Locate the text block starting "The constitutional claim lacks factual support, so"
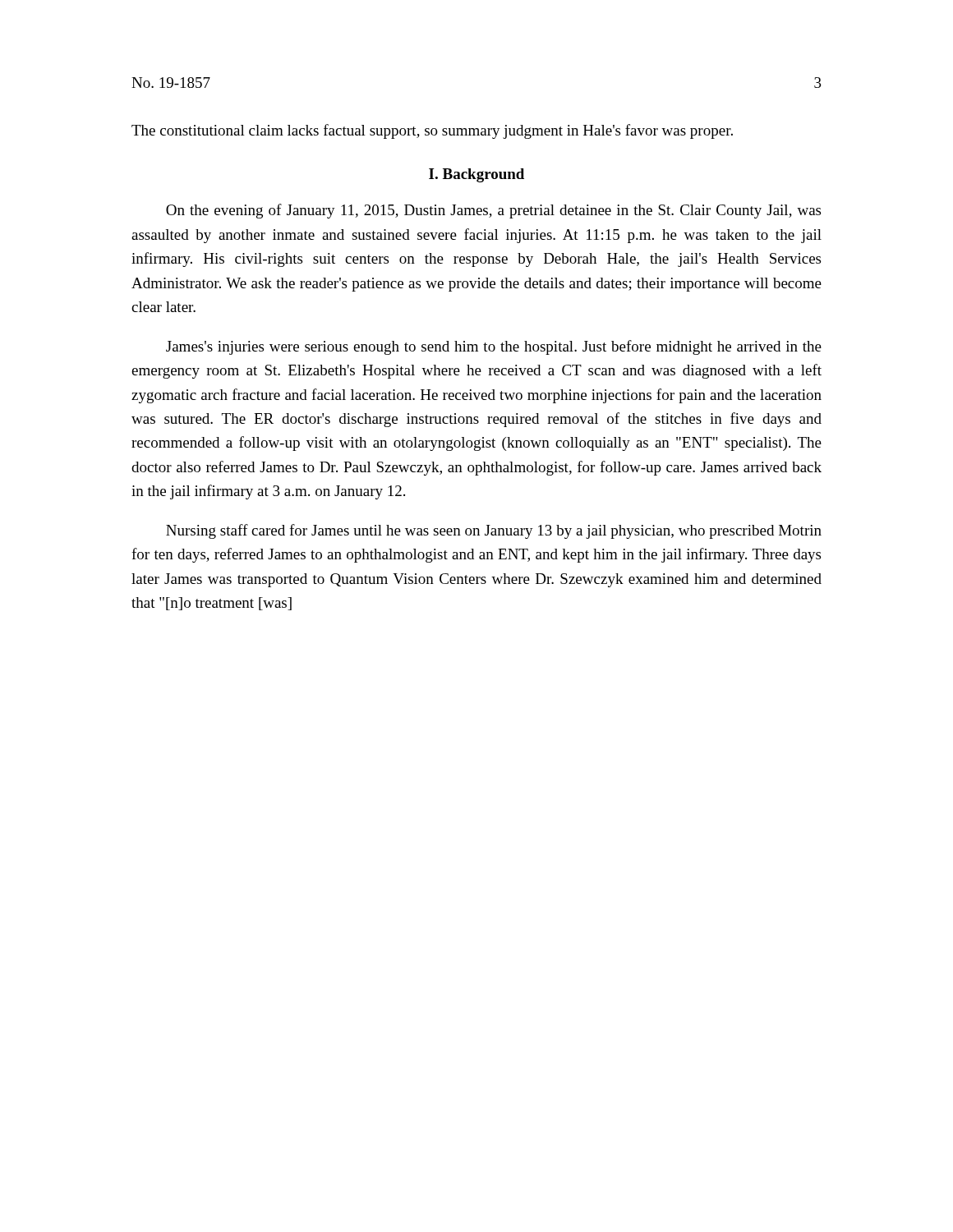The image size is (953, 1232). [x=433, y=130]
